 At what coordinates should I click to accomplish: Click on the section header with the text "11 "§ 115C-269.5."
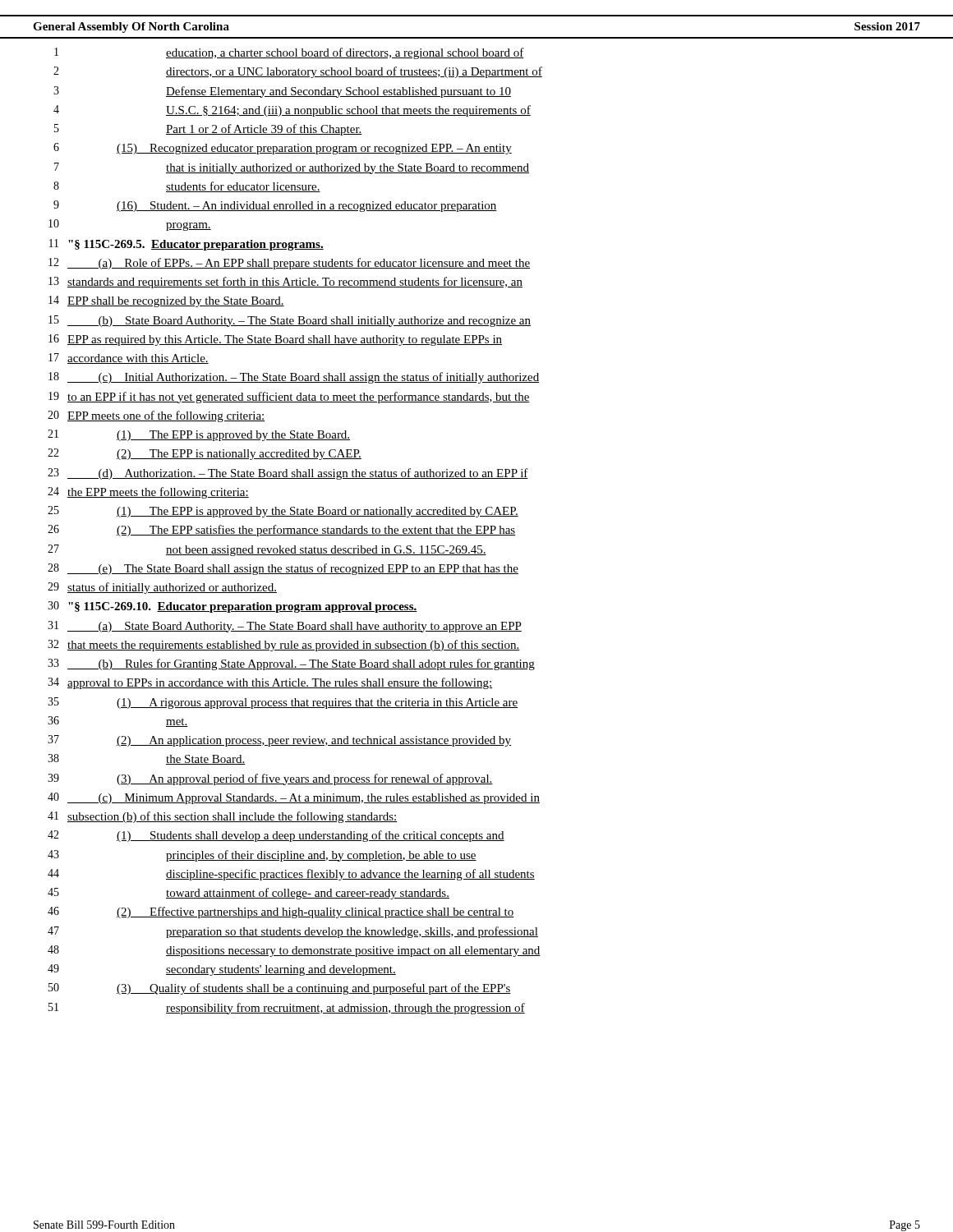pos(186,245)
